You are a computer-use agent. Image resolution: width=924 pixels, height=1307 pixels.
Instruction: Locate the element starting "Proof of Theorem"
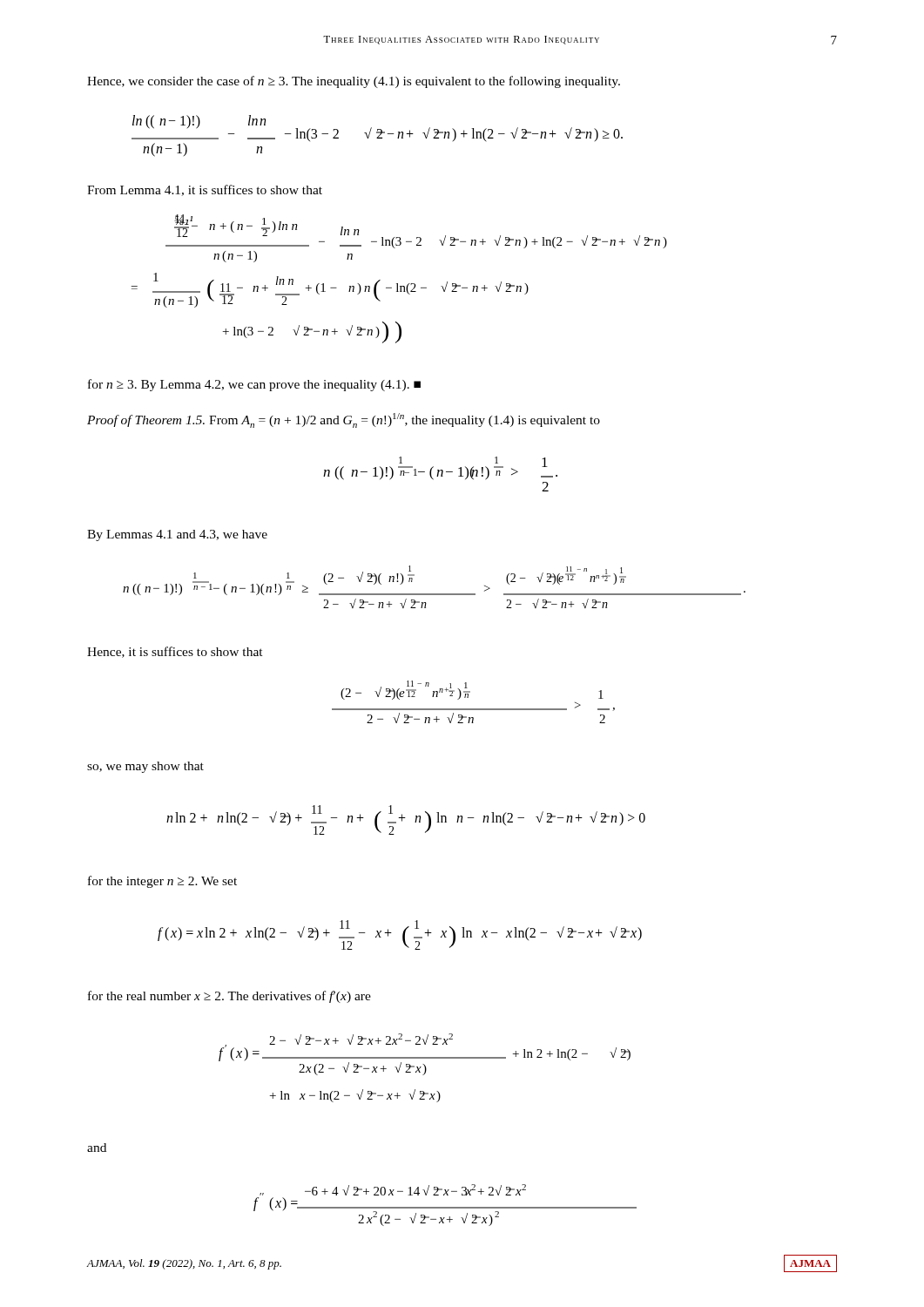pyautogui.click(x=344, y=420)
